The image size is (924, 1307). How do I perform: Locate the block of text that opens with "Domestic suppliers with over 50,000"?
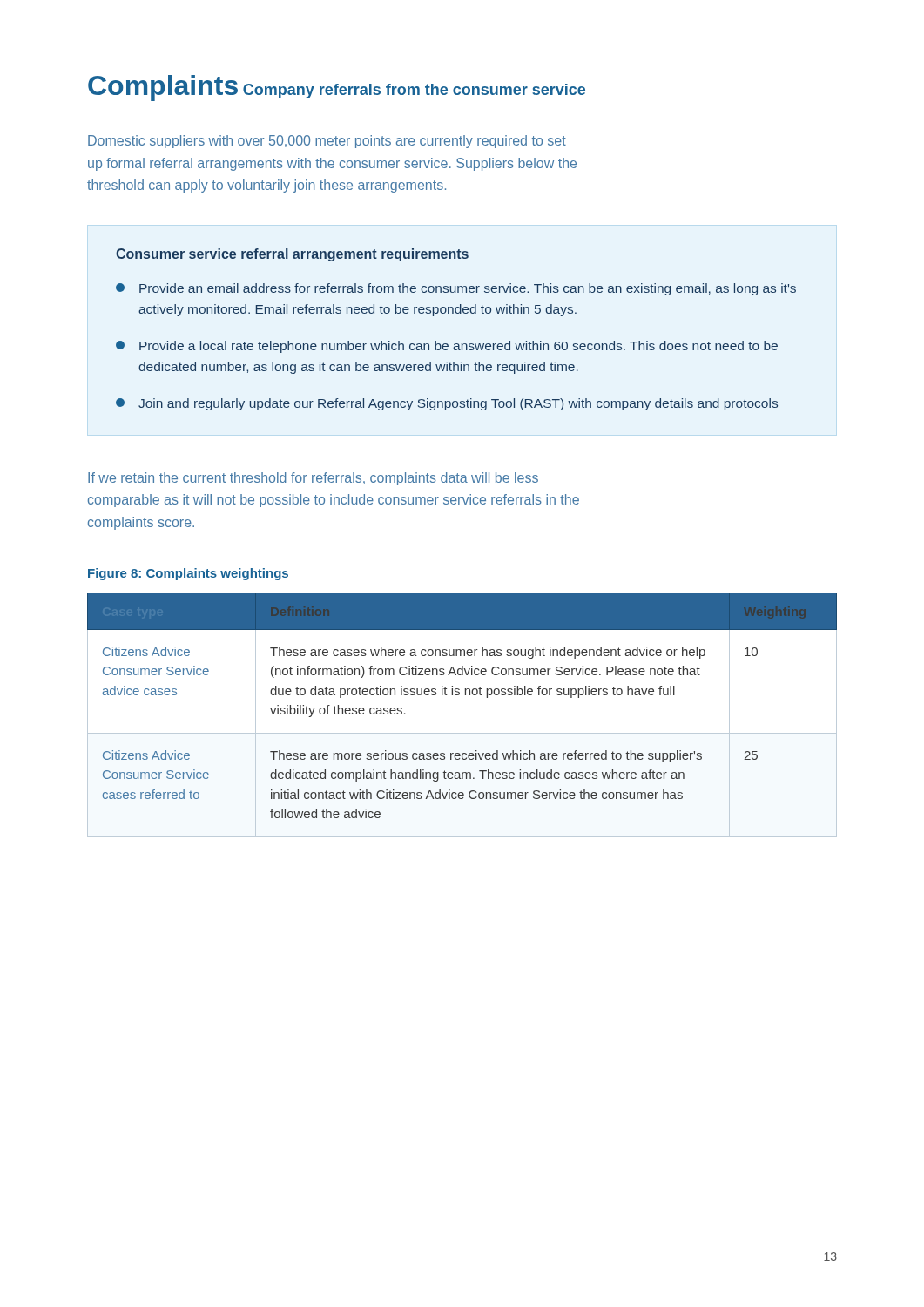point(462,163)
